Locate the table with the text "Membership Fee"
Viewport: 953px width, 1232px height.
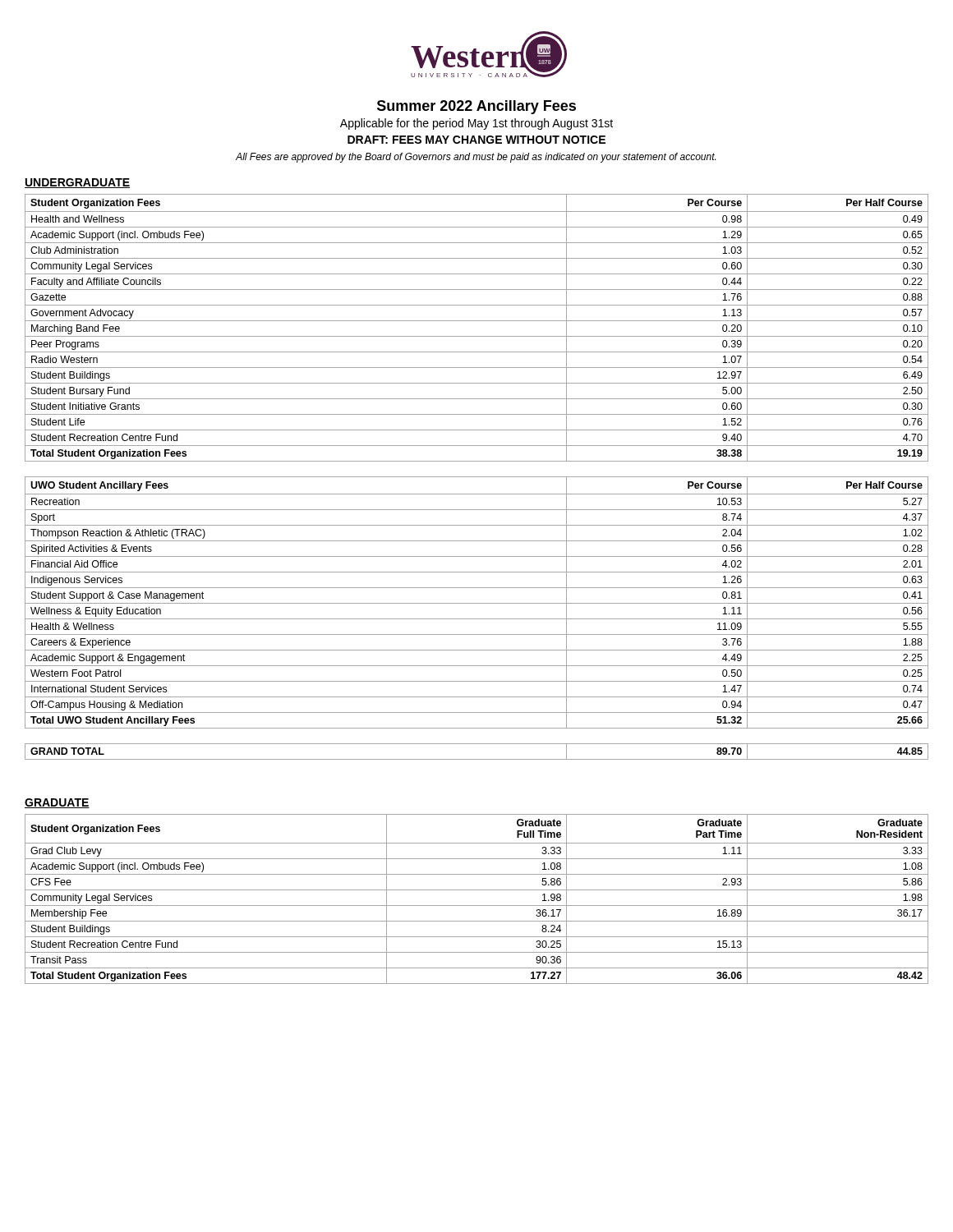476,899
